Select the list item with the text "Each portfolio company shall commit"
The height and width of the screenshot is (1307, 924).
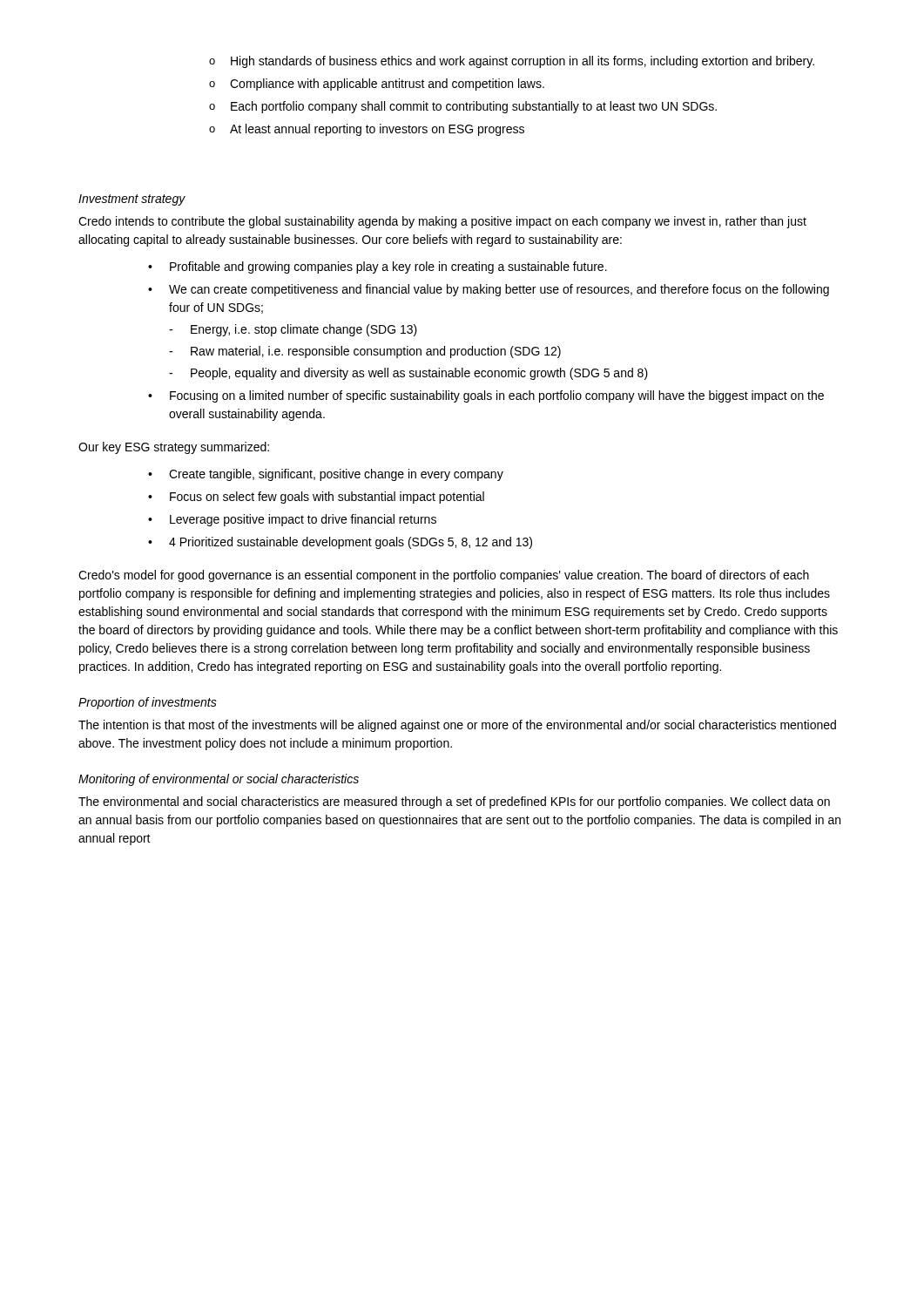474,106
